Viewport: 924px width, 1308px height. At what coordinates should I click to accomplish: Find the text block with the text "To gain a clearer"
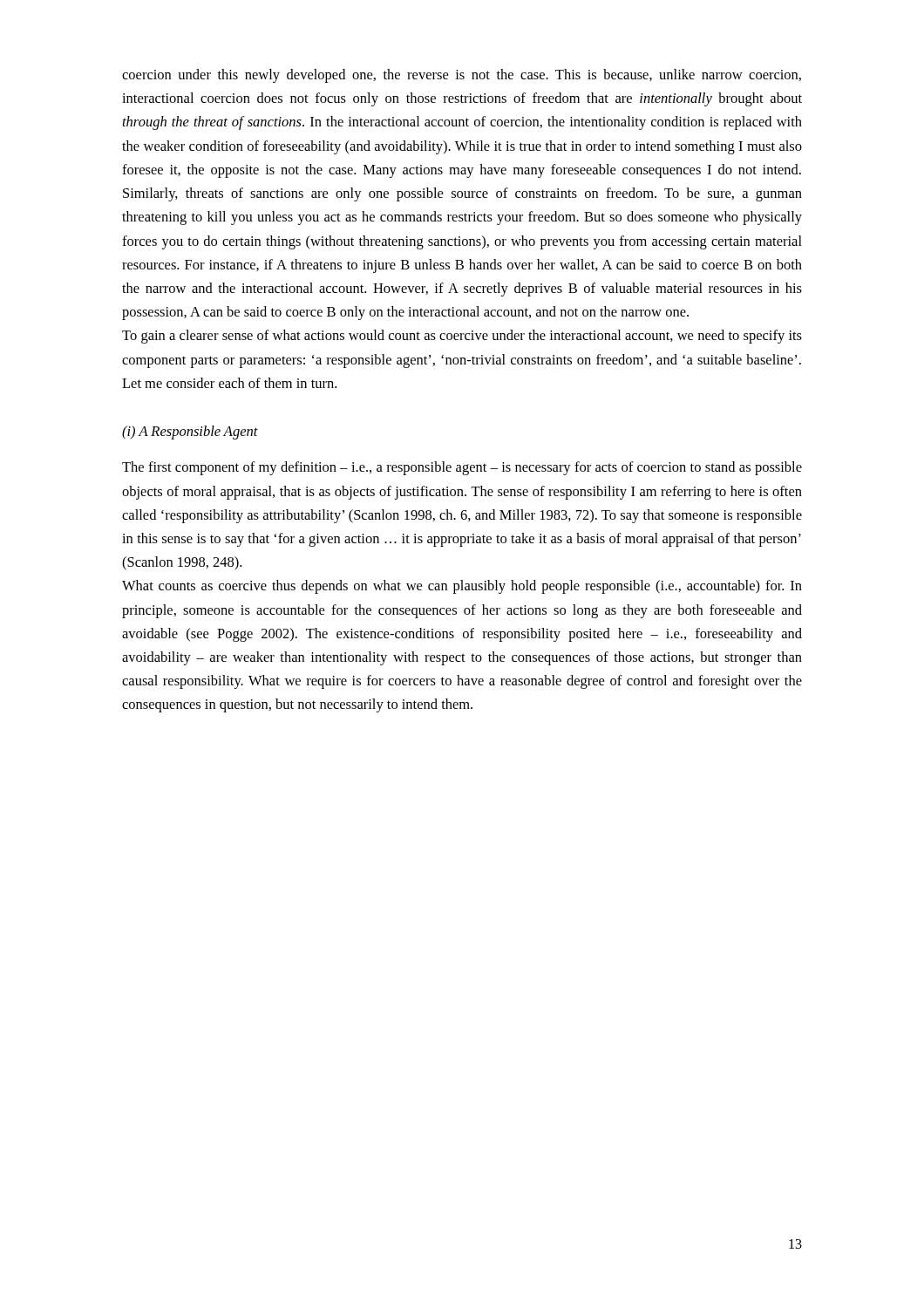pos(462,359)
